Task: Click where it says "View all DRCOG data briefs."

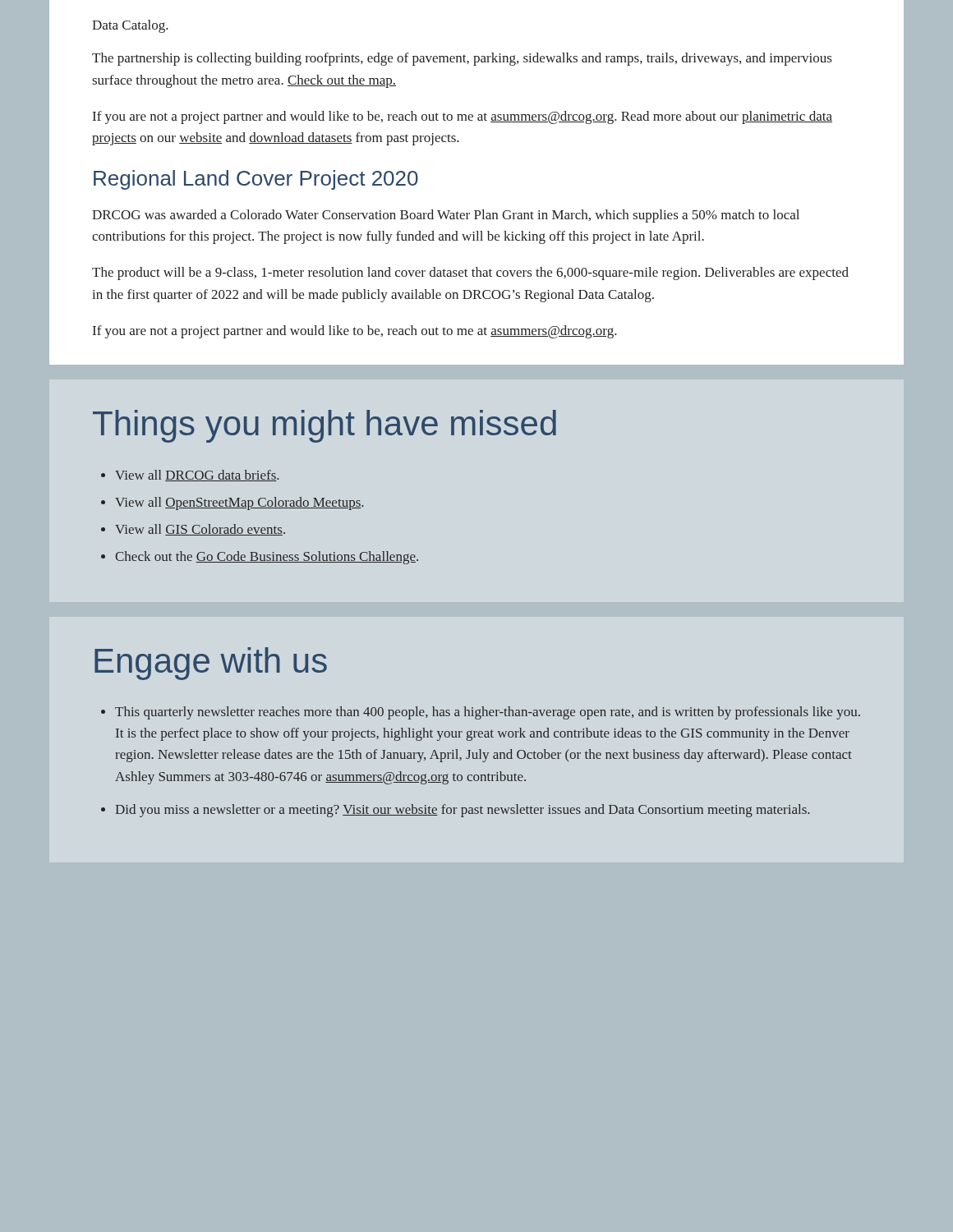Action: click(190, 476)
